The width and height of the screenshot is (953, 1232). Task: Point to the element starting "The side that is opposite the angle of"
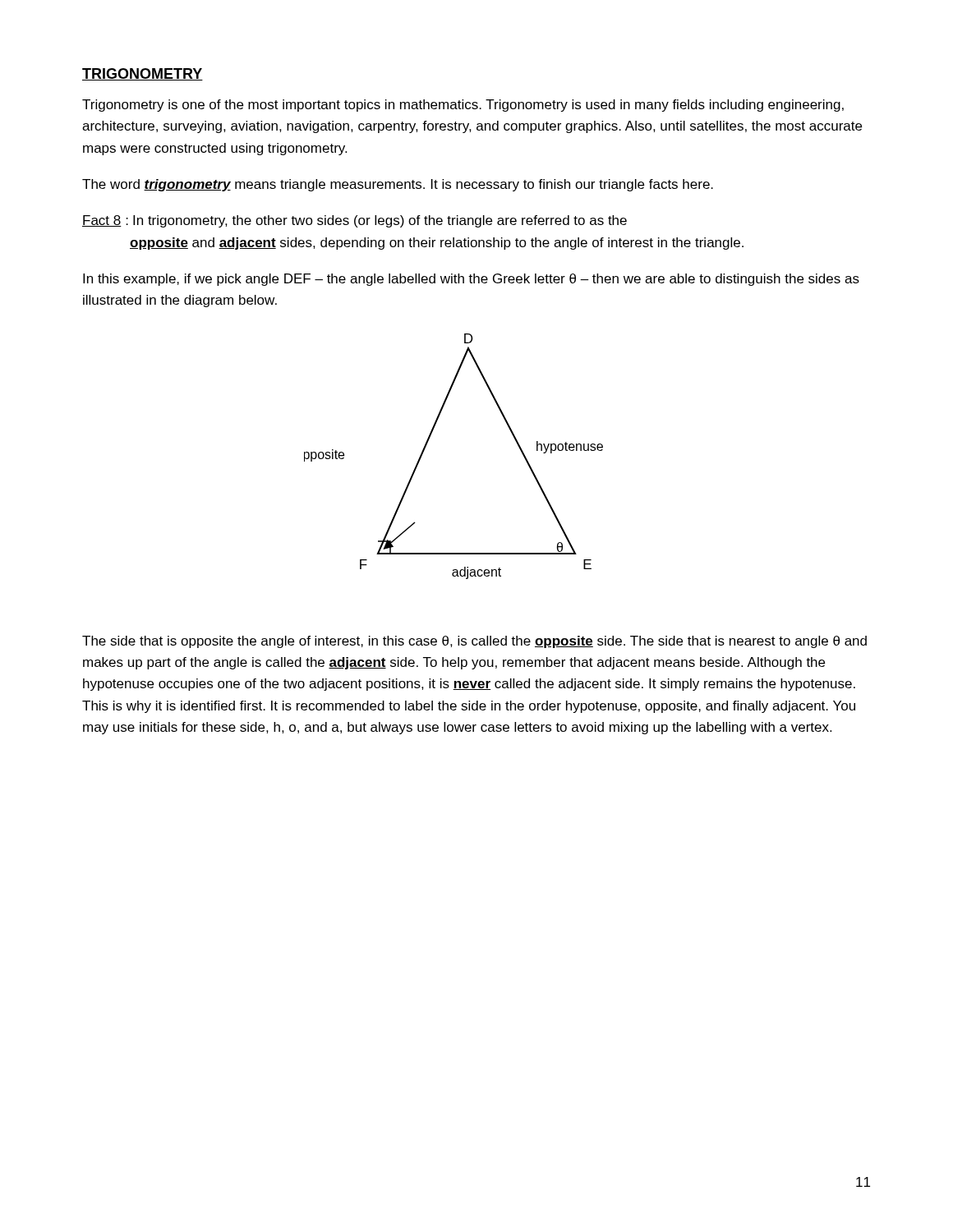(475, 684)
